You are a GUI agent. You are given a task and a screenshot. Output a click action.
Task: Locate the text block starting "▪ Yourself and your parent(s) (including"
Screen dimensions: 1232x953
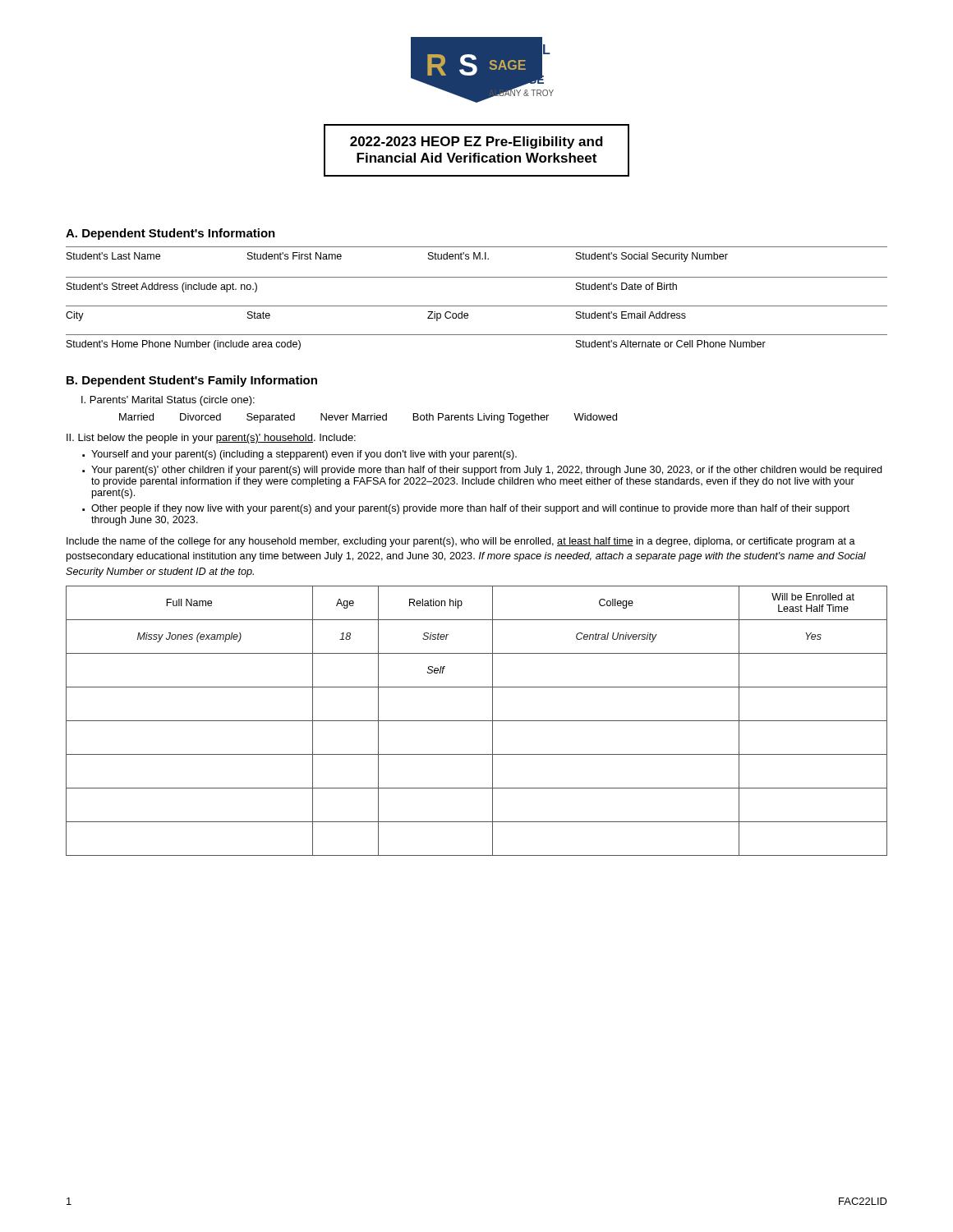[x=300, y=454]
